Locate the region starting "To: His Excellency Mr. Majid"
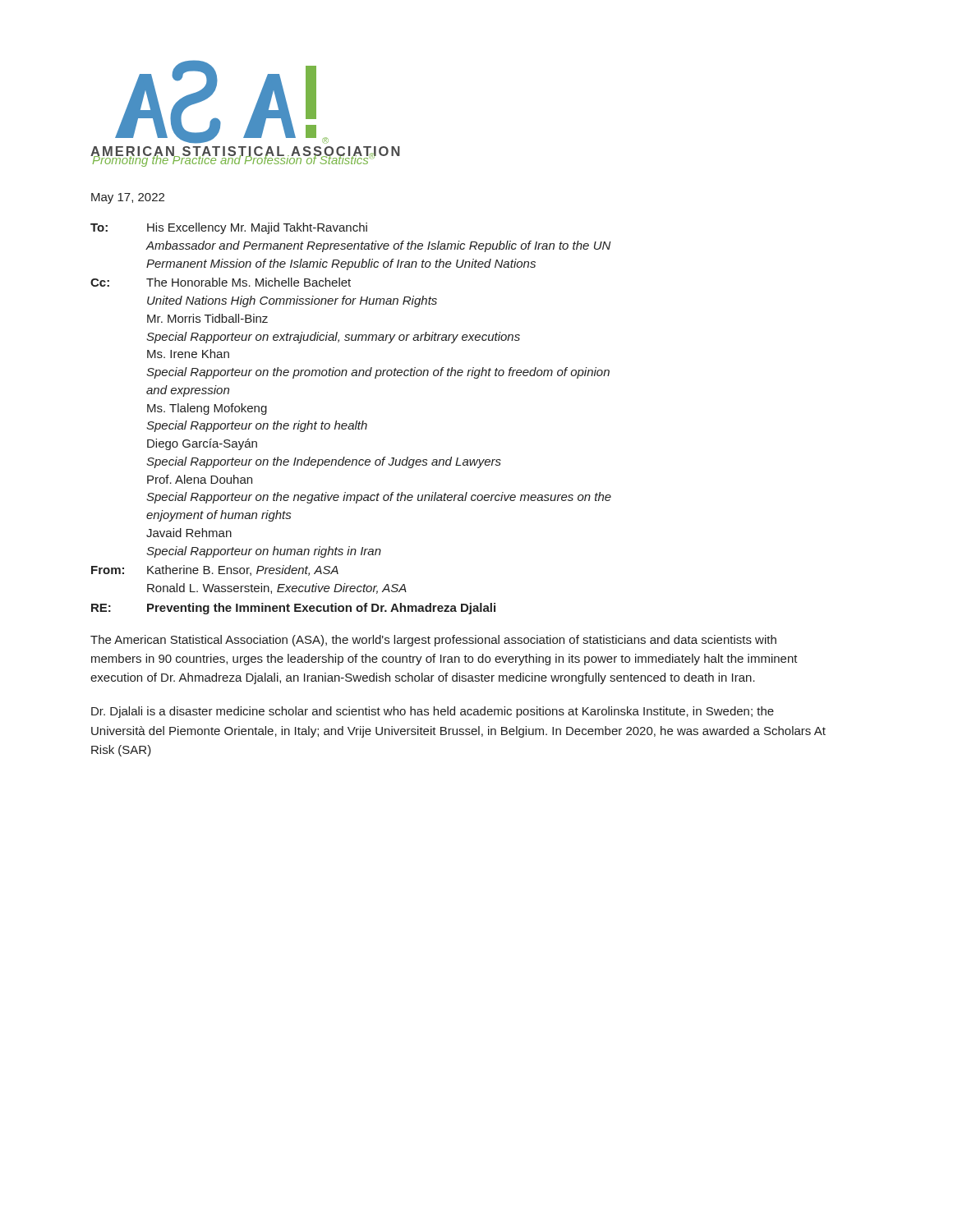This screenshot has width=953, height=1232. (x=229, y=228)
